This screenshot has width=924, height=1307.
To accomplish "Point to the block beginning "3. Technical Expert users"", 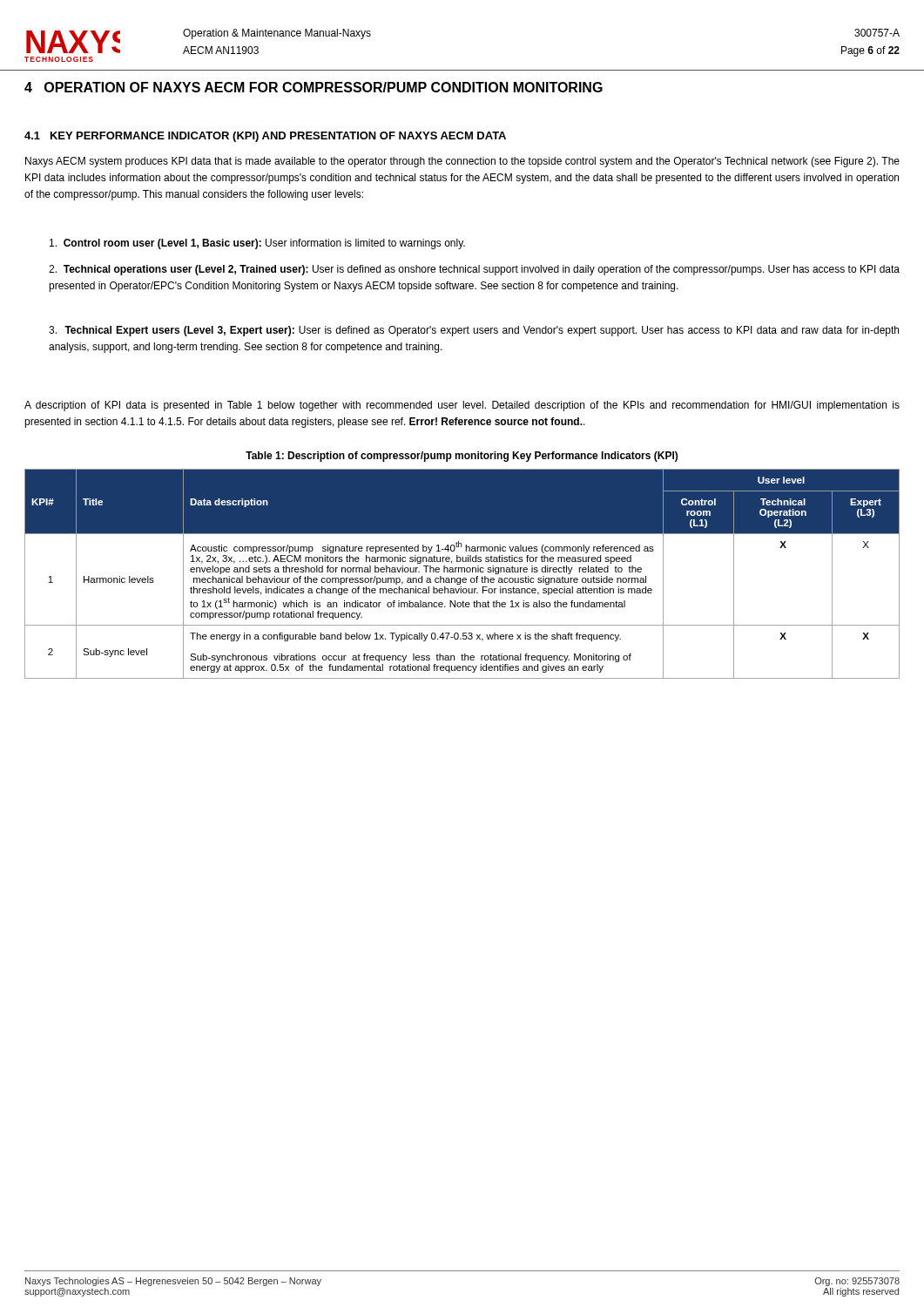I will 474,339.
